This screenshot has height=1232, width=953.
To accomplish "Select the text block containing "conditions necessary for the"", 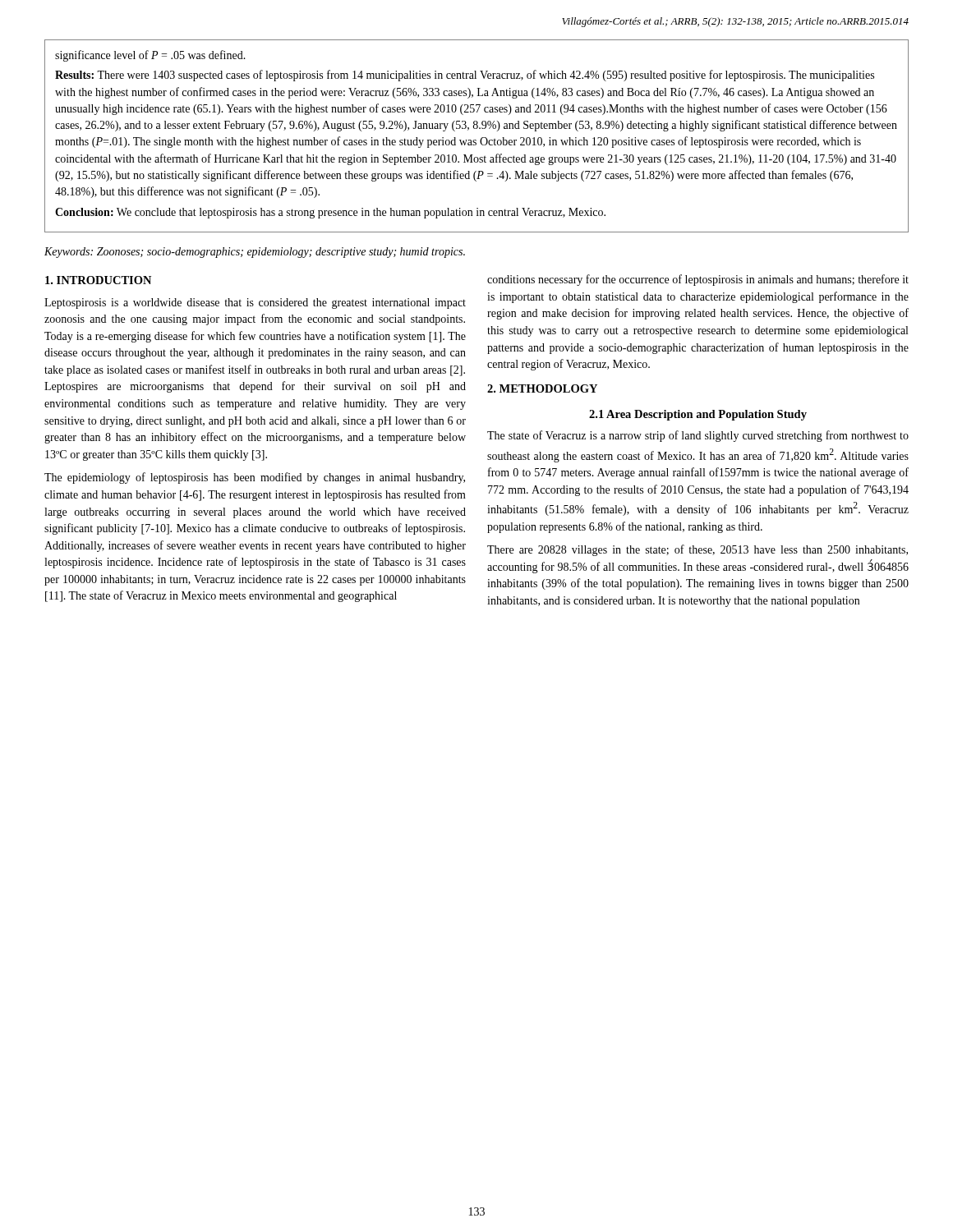I will click(698, 322).
